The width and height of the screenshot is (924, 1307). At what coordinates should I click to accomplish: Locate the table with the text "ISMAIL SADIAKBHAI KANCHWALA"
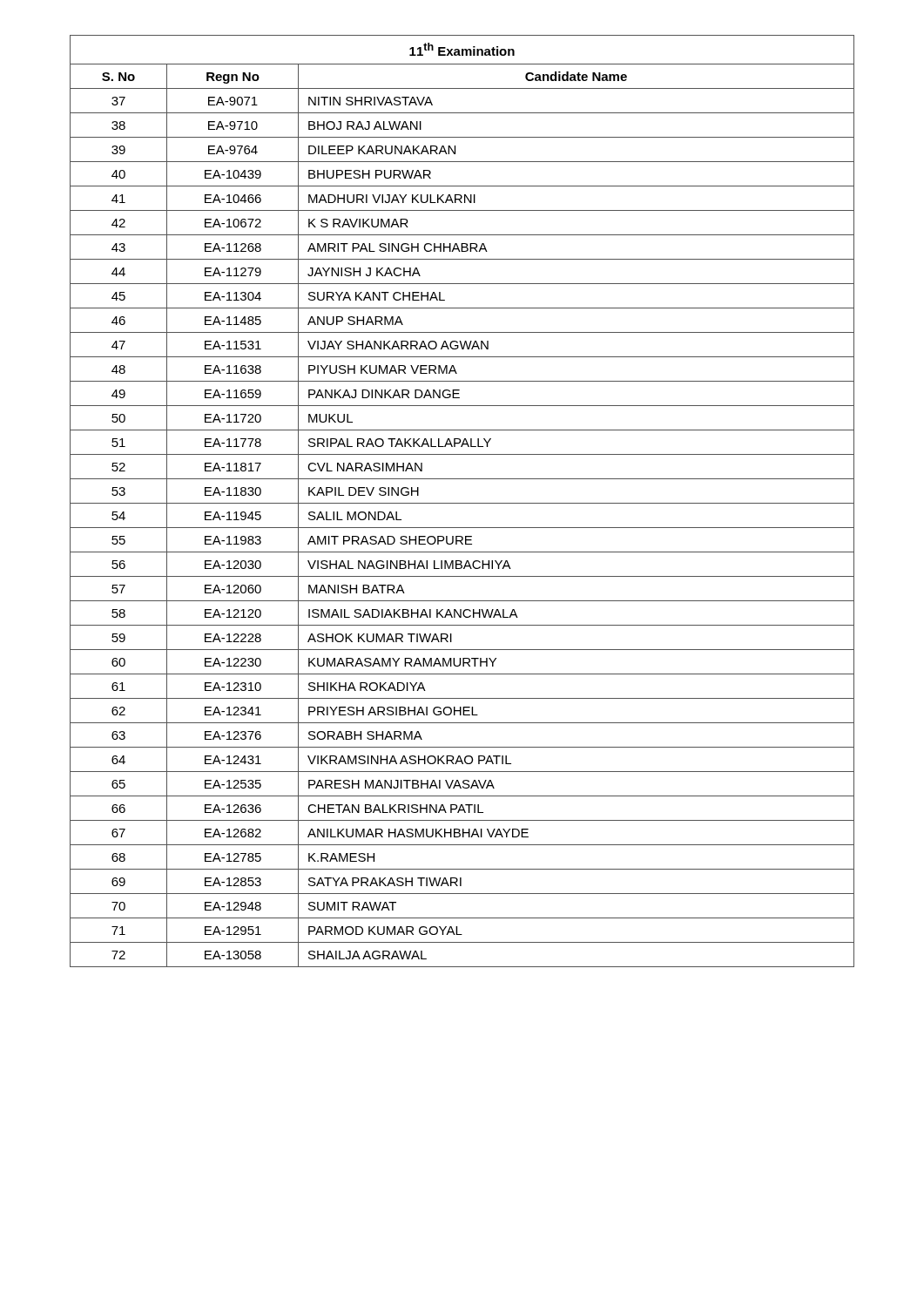click(462, 501)
